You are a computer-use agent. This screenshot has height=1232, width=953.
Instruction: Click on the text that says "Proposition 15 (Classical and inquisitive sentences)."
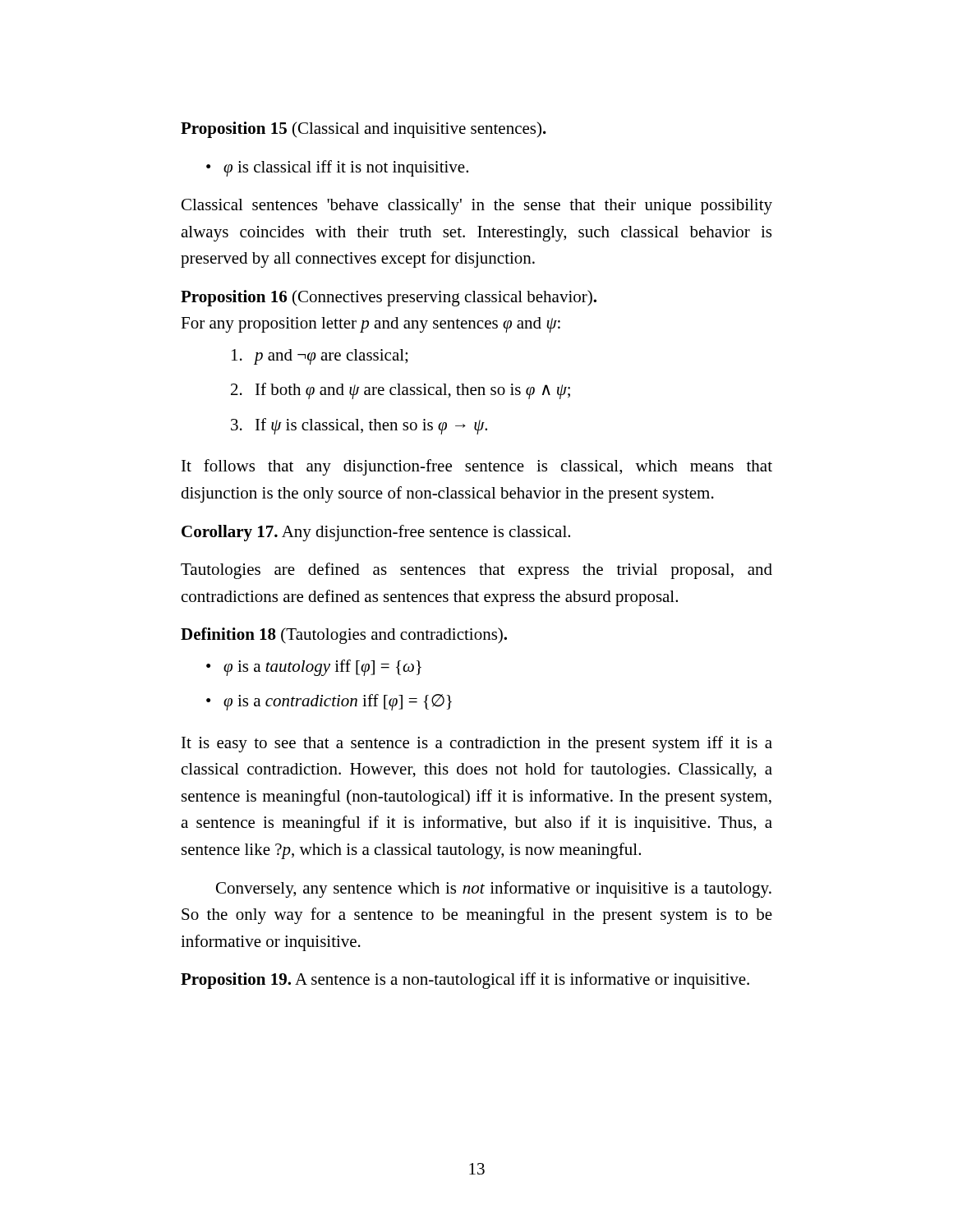[364, 128]
